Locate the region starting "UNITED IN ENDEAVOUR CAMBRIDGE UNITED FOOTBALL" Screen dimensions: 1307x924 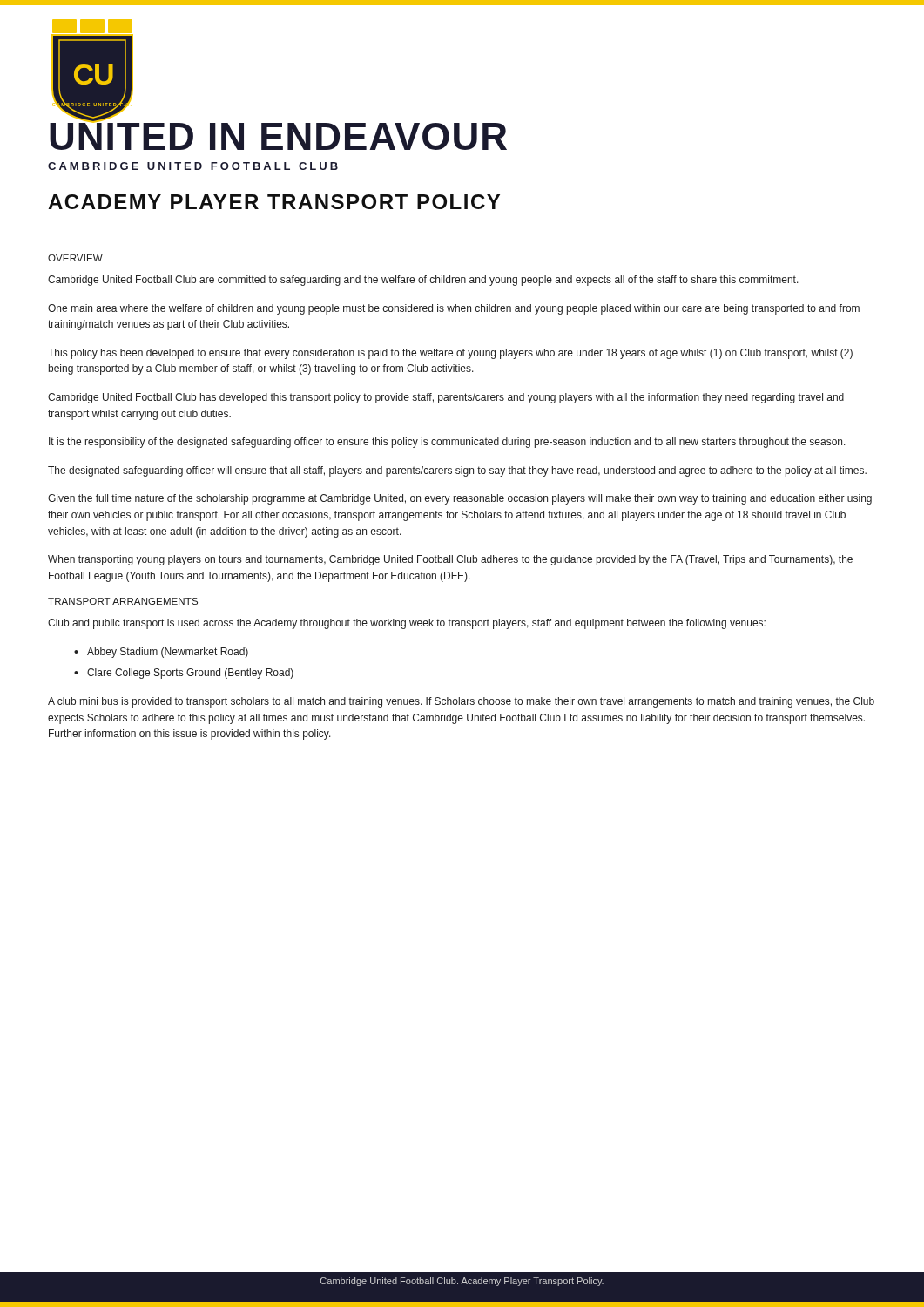(x=278, y=145)
